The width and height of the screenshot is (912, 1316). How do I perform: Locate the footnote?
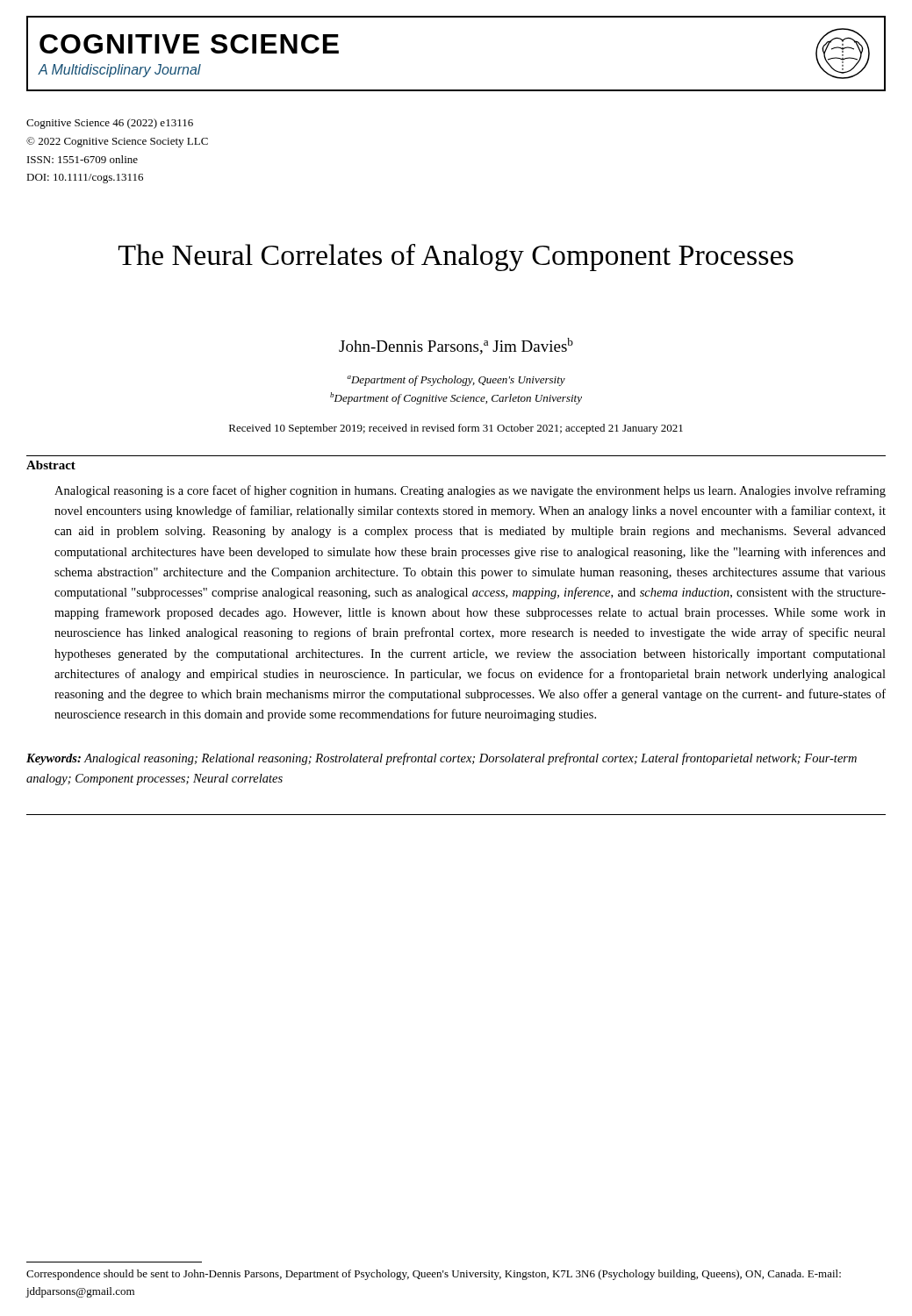point(434,1282)
